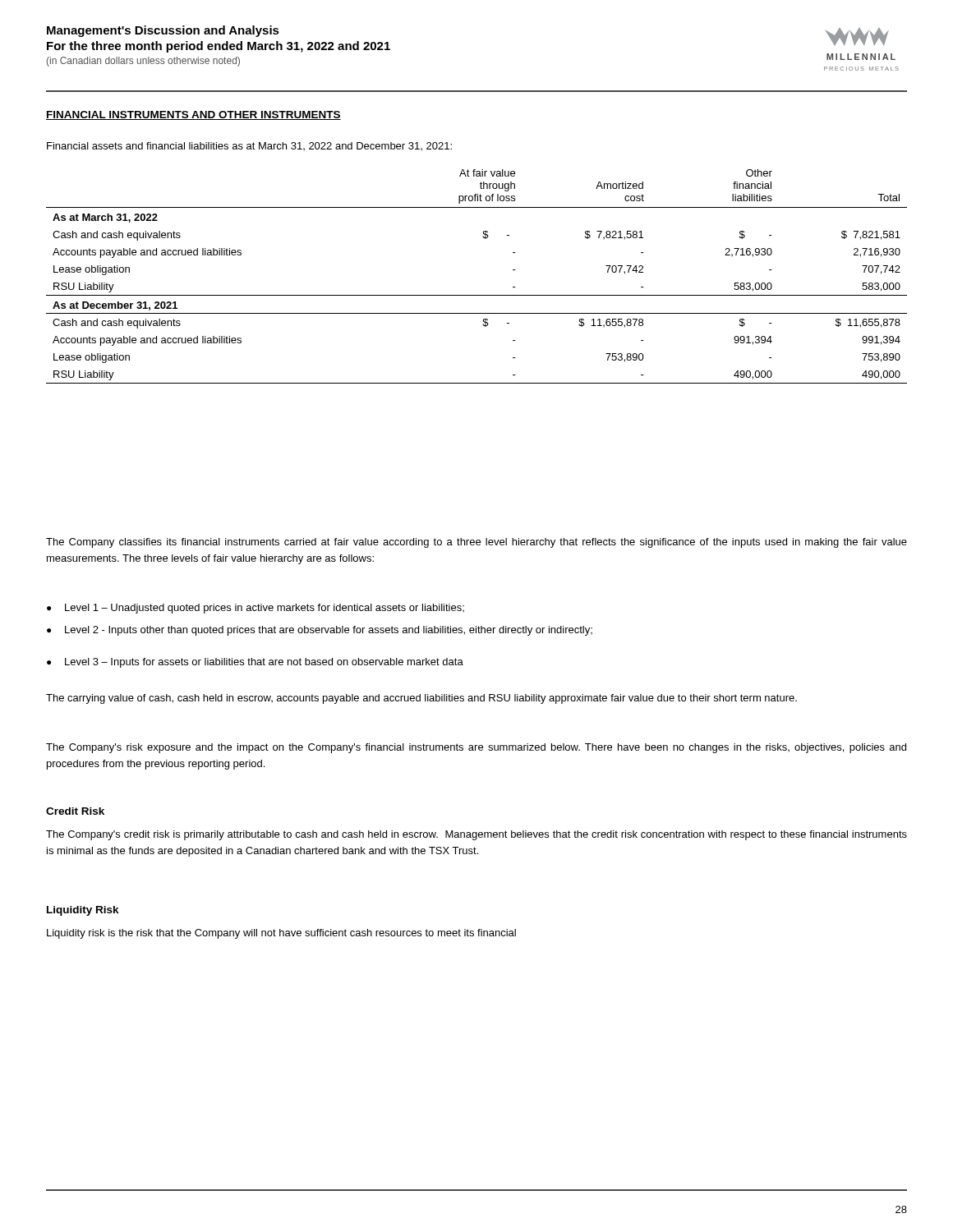
Task: Navigate to the block starting "Financial assets and financial liabilities as at"
Action: (x=249, y=146)
